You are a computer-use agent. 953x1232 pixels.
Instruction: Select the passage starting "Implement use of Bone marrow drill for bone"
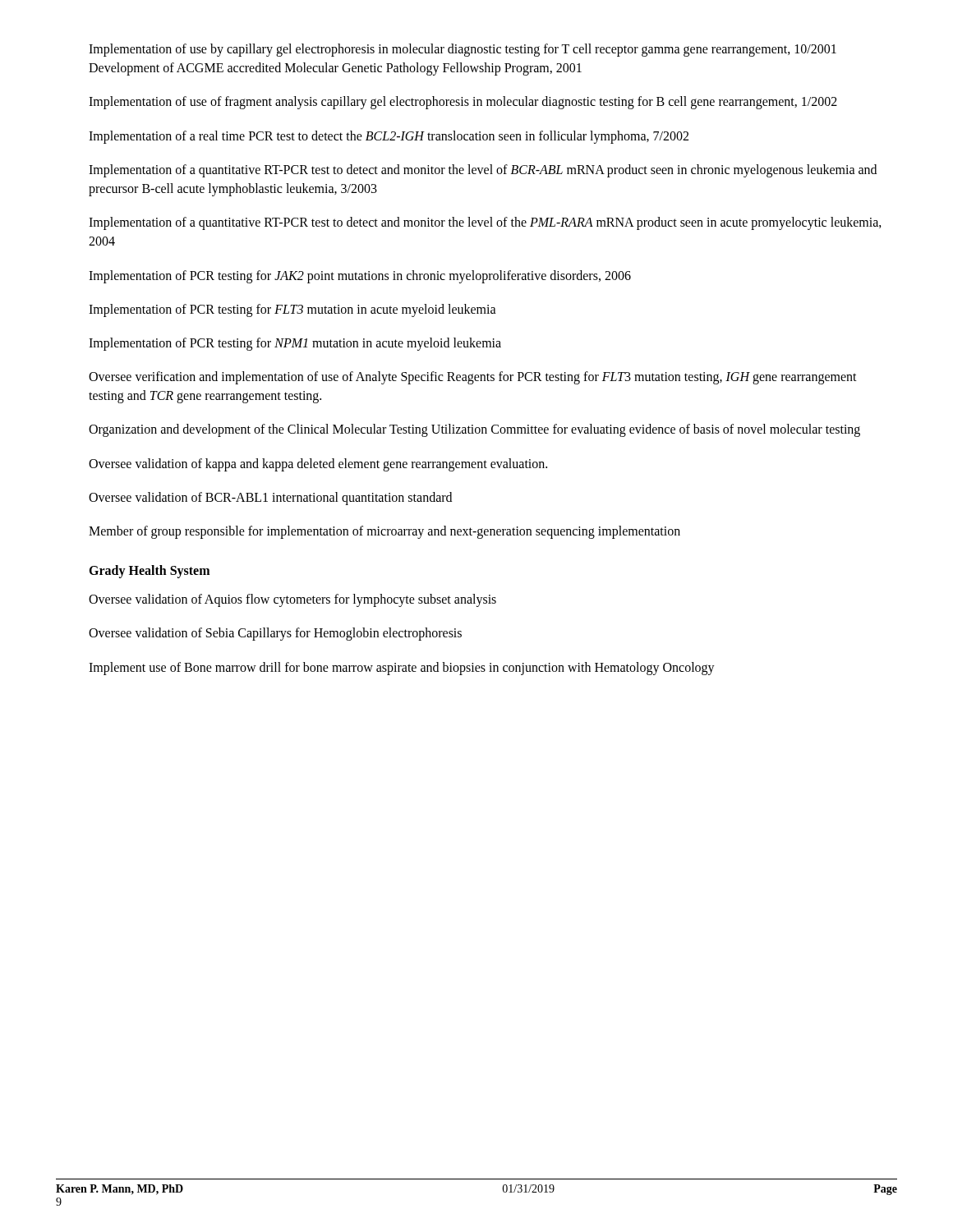(402, 667)
